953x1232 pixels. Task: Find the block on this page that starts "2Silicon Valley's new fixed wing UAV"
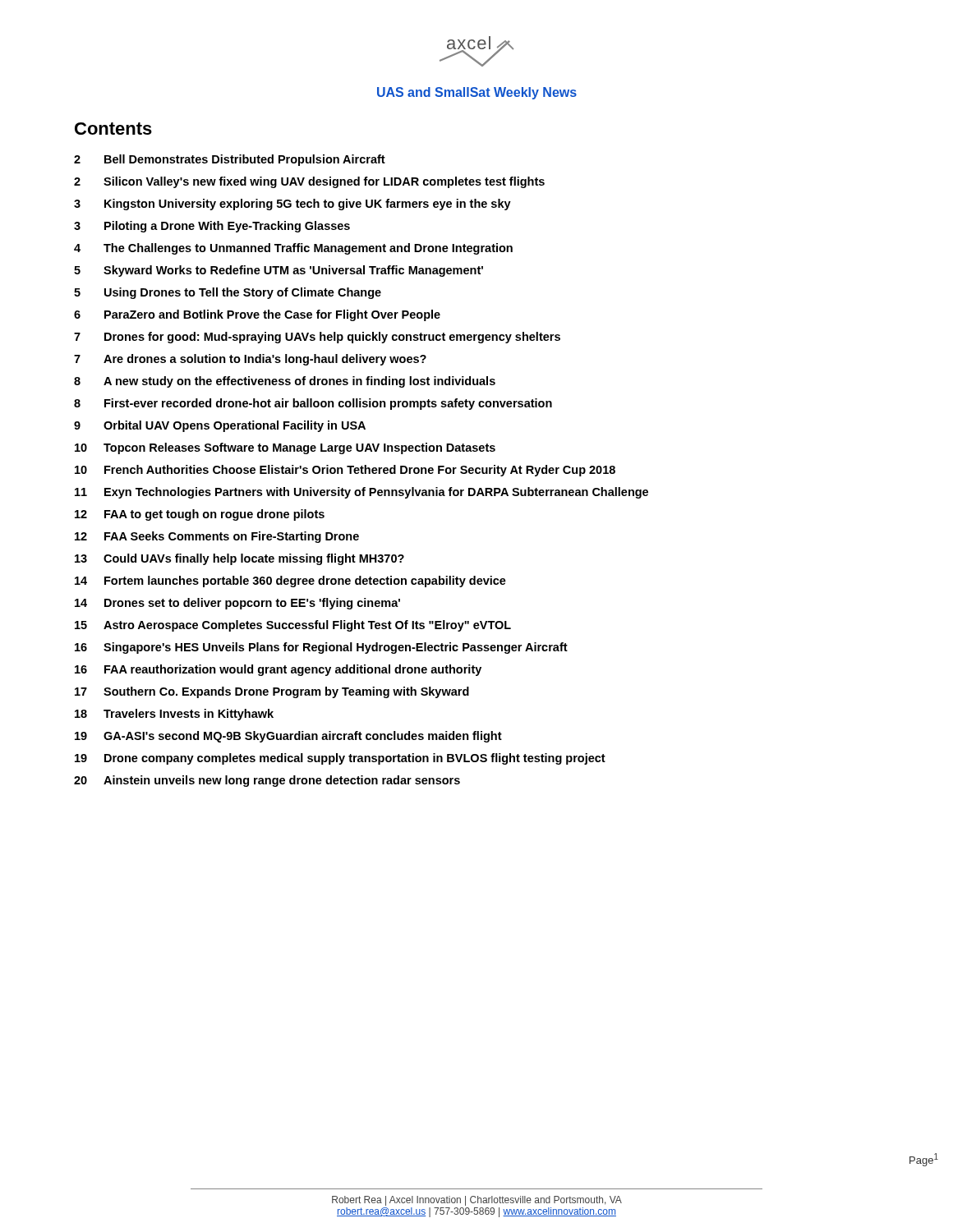coord(475,182)
